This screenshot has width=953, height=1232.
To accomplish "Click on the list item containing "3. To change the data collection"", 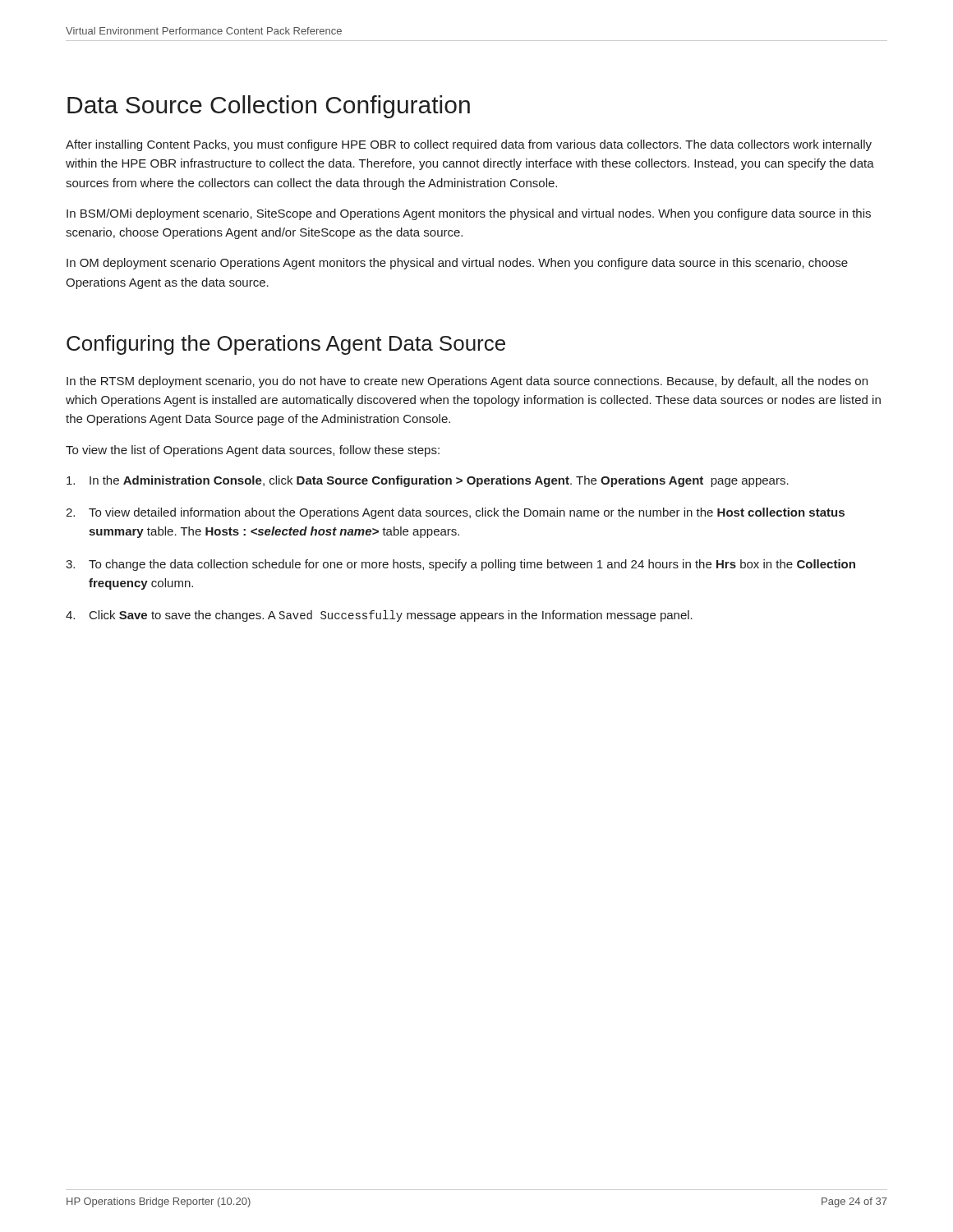I will [x=476, y=573].
